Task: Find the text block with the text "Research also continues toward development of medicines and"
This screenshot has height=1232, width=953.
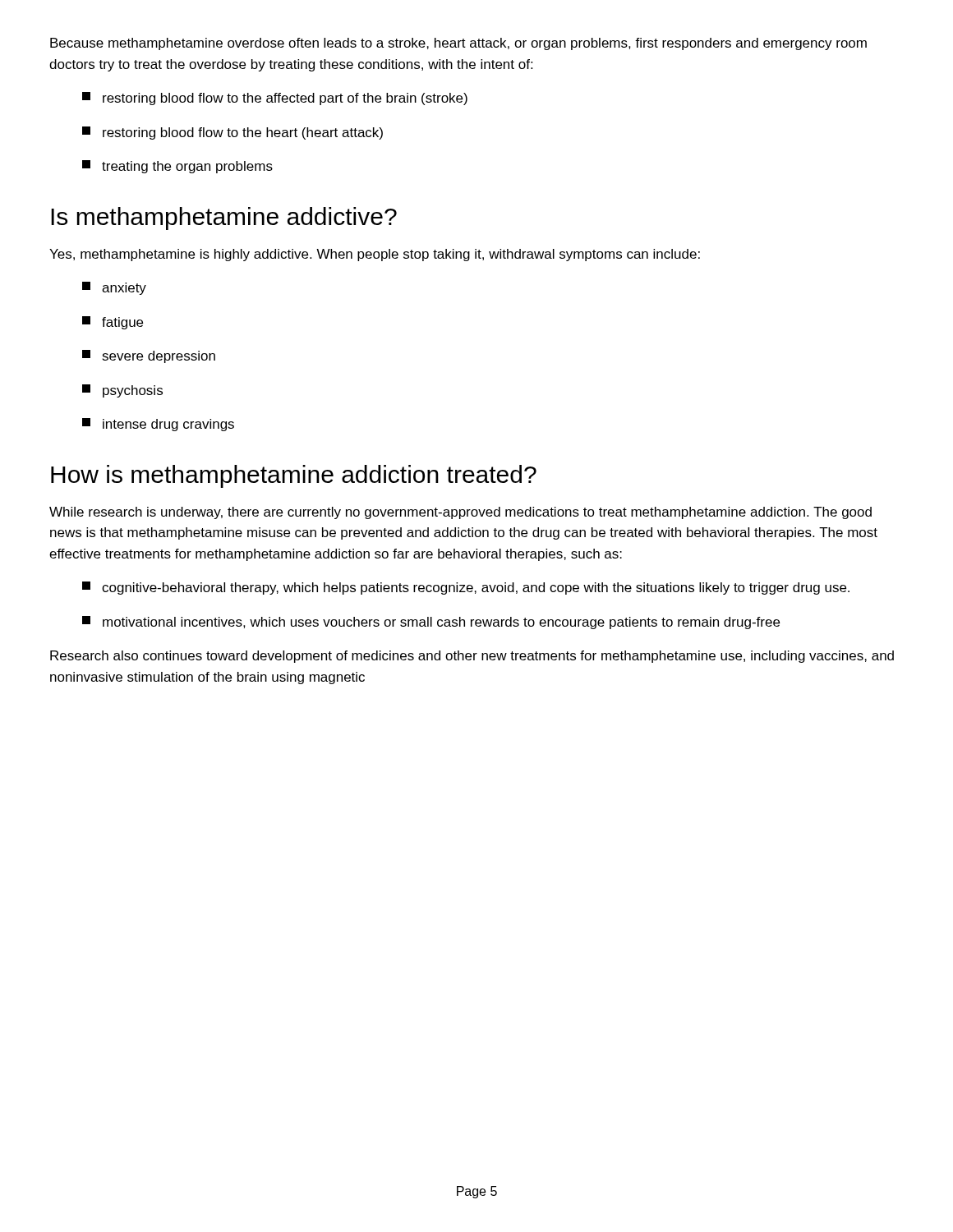Action: click(472, 666)
